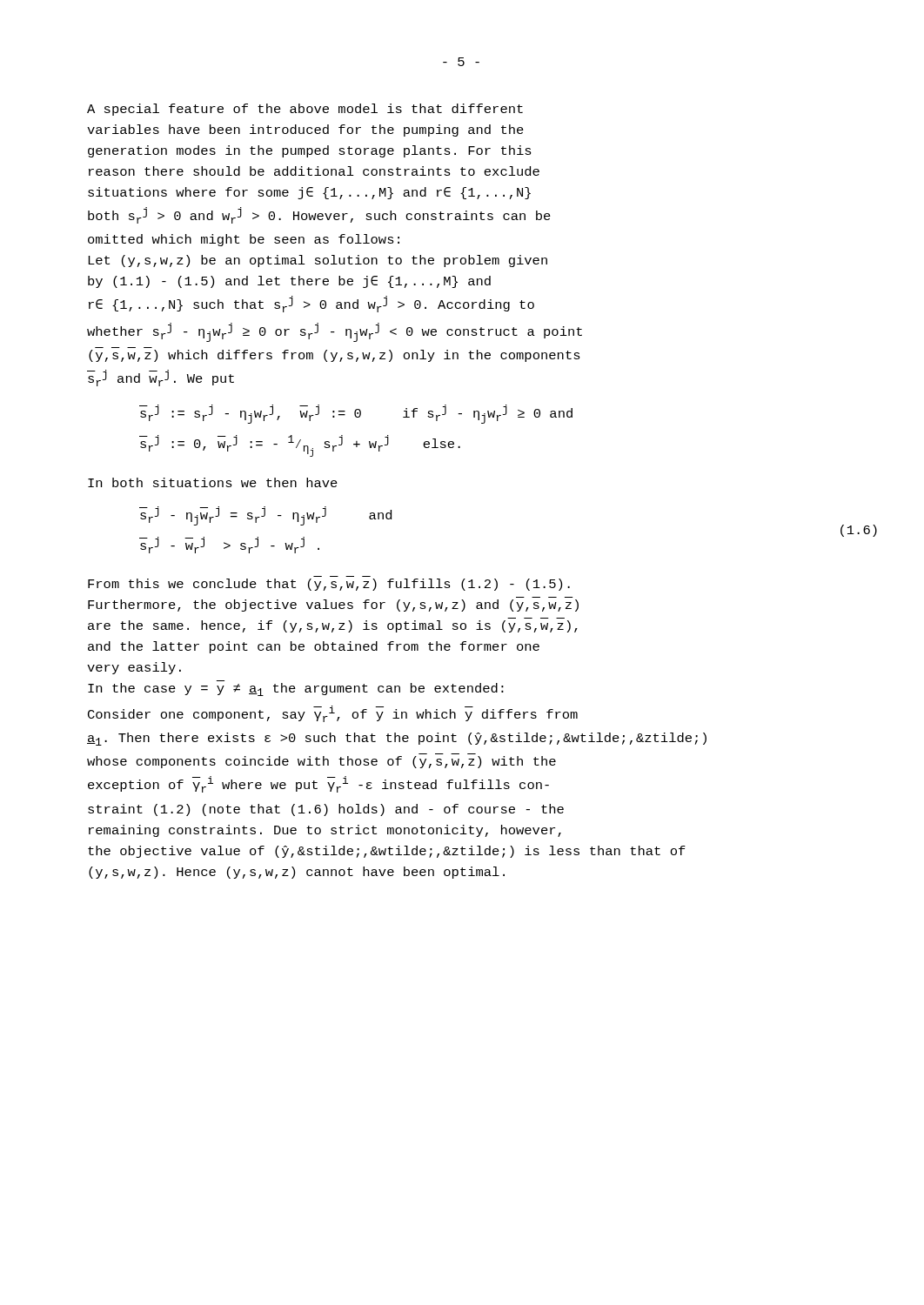Select the text starting "A special feature of the above model"
The height and width of the screenshot is (1305, 924).
click(x=335, y=246)
